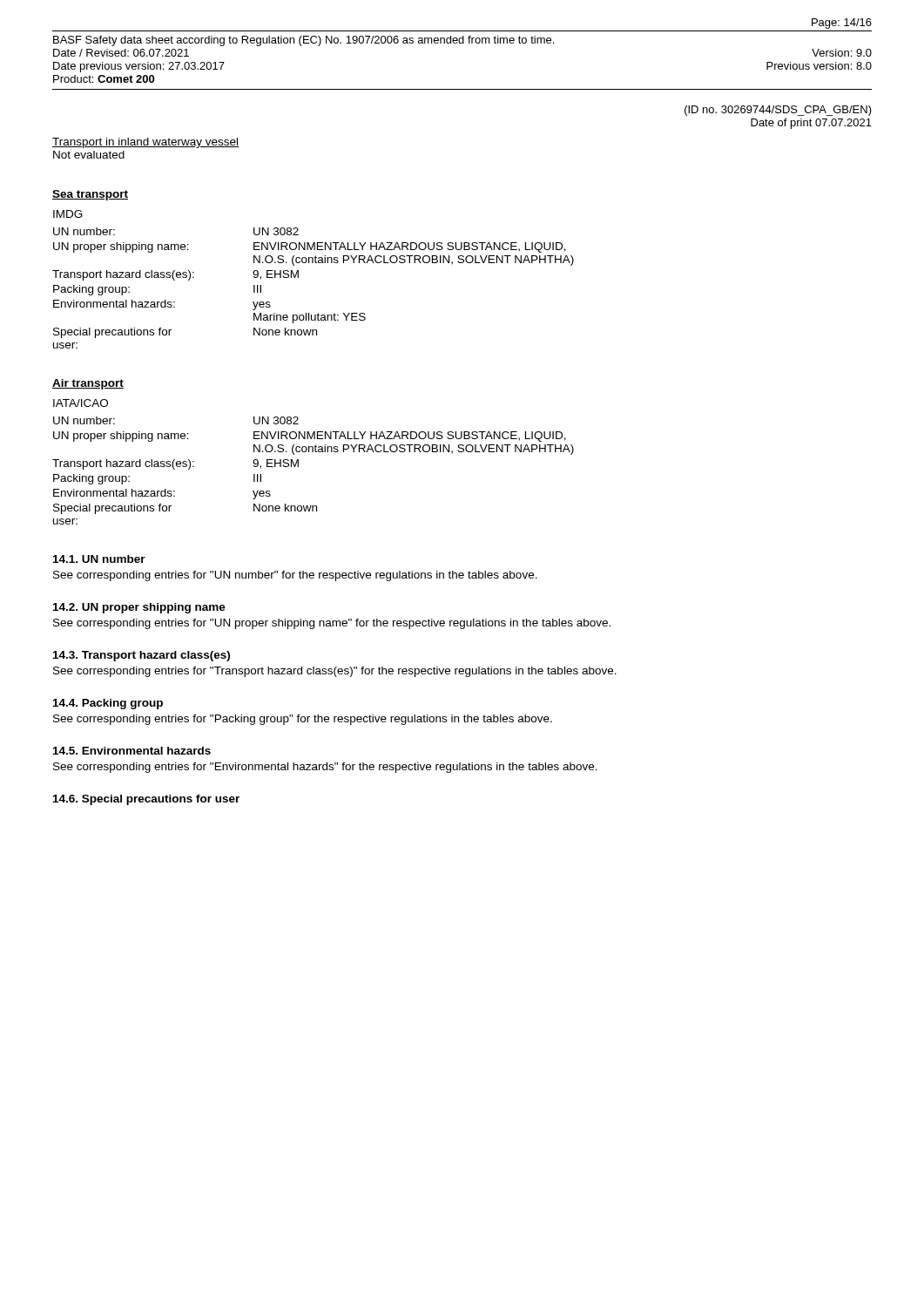Screen dimensions: 1307x924
Task: Select the text starting "14.5. Environmental hazards"
Action: point(132,751)
